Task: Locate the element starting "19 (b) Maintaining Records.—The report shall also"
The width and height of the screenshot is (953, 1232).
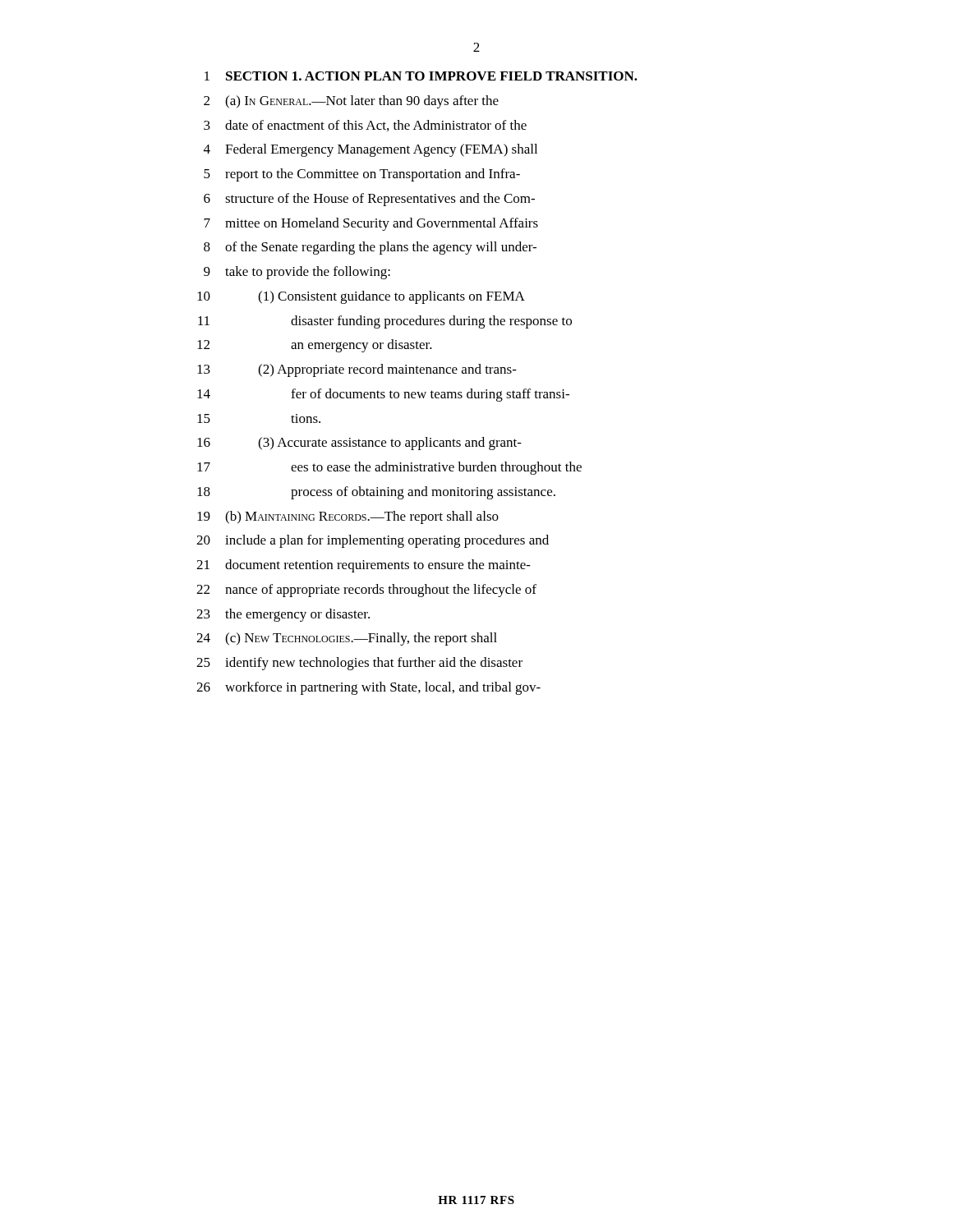Action: [476, 565]
